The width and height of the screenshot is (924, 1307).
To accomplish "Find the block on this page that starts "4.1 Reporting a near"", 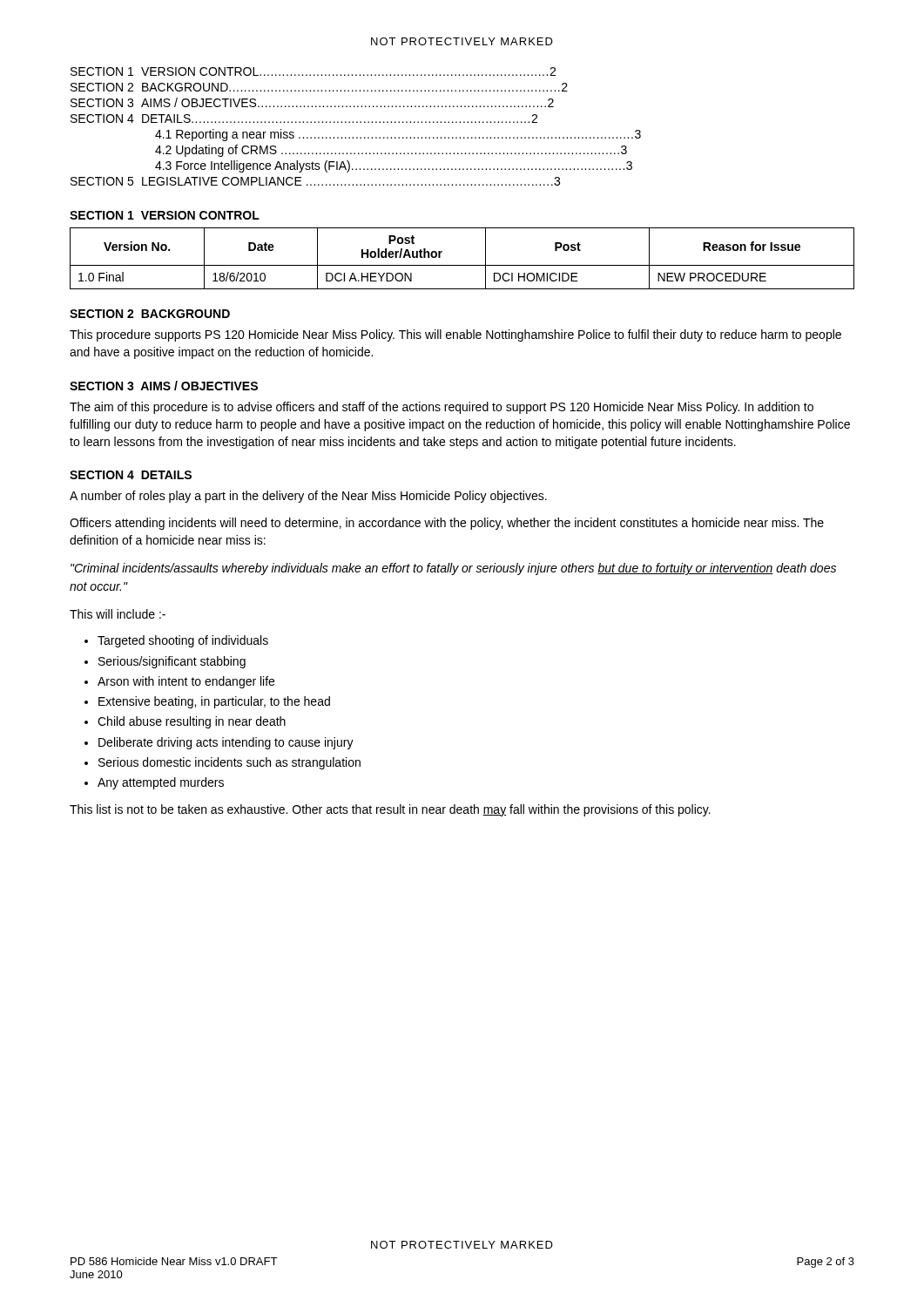I will click(398, 134).
